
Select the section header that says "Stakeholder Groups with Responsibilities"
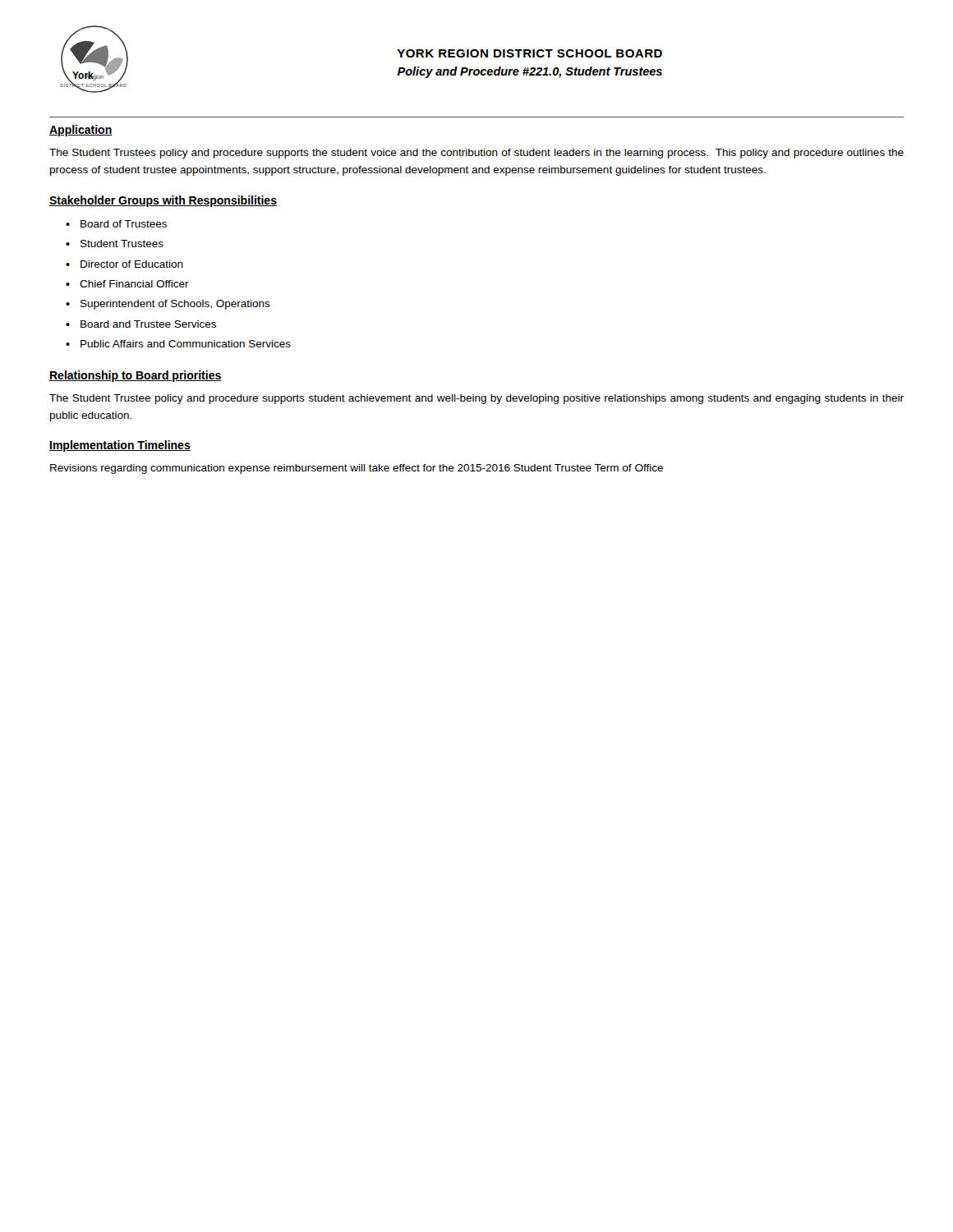coord(163,200)
